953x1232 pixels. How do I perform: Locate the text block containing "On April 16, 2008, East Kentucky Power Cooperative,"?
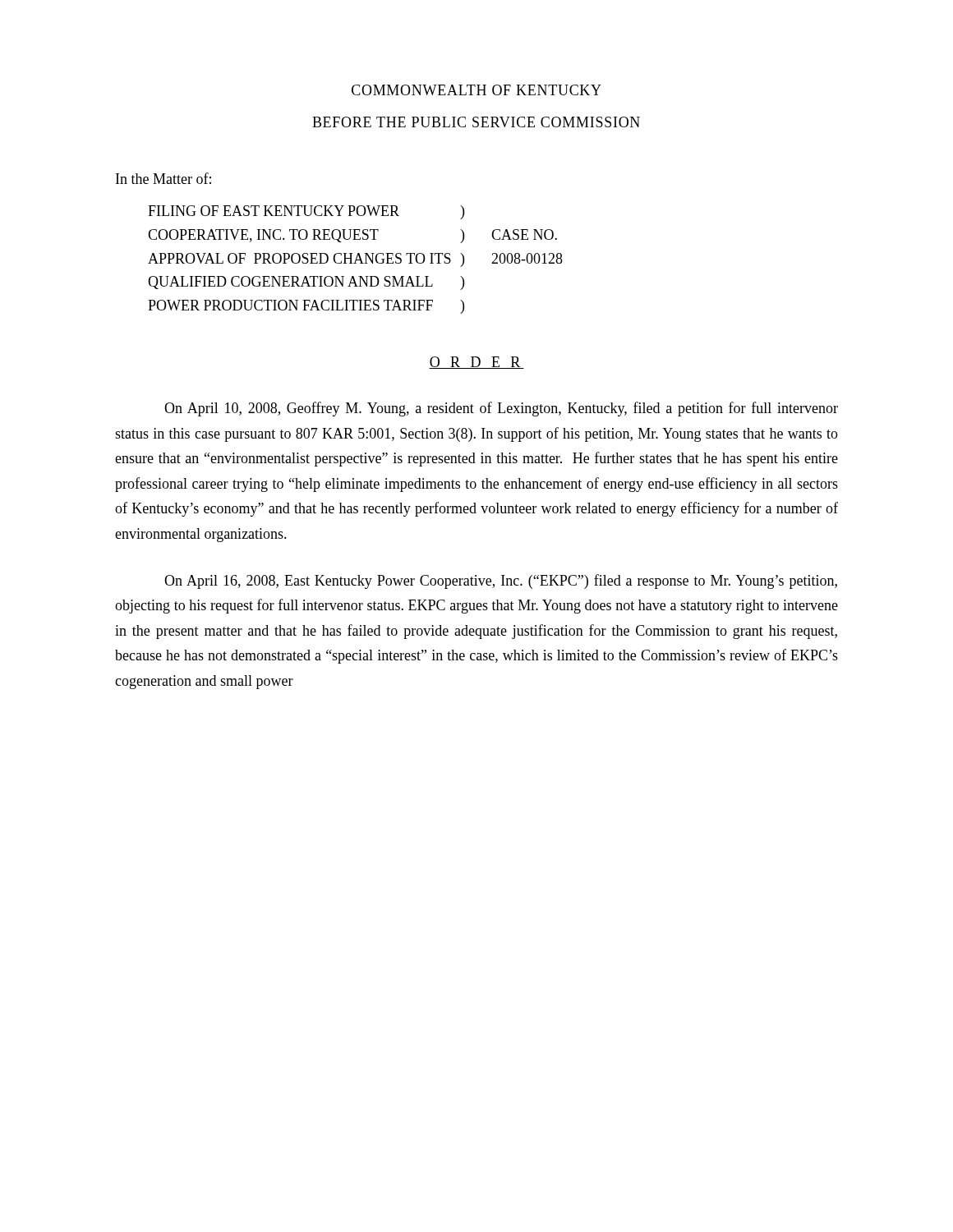coord(476,631)
